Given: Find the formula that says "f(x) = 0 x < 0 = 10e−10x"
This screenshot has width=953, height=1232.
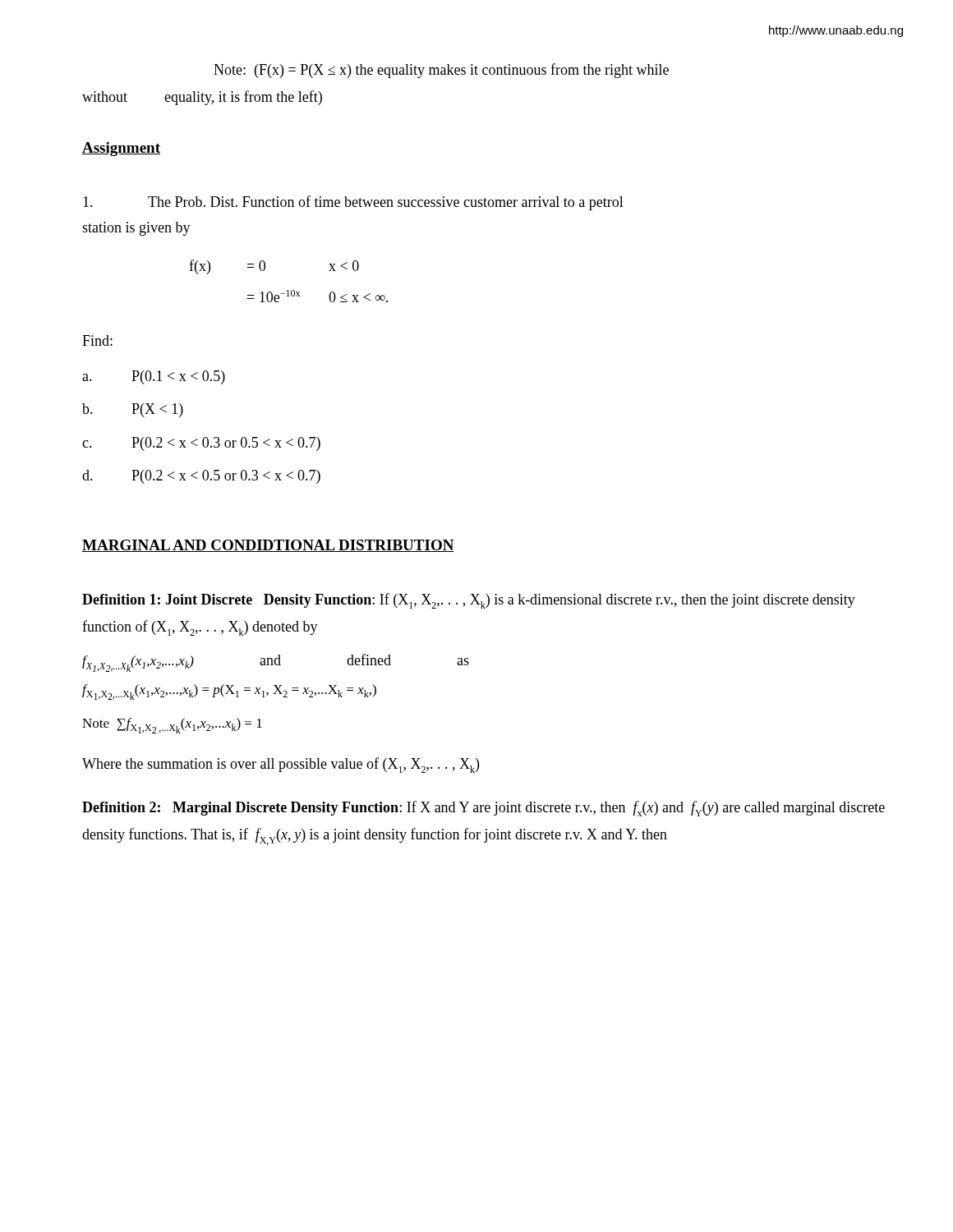Looking at the screenshot, I should point(203,267).
